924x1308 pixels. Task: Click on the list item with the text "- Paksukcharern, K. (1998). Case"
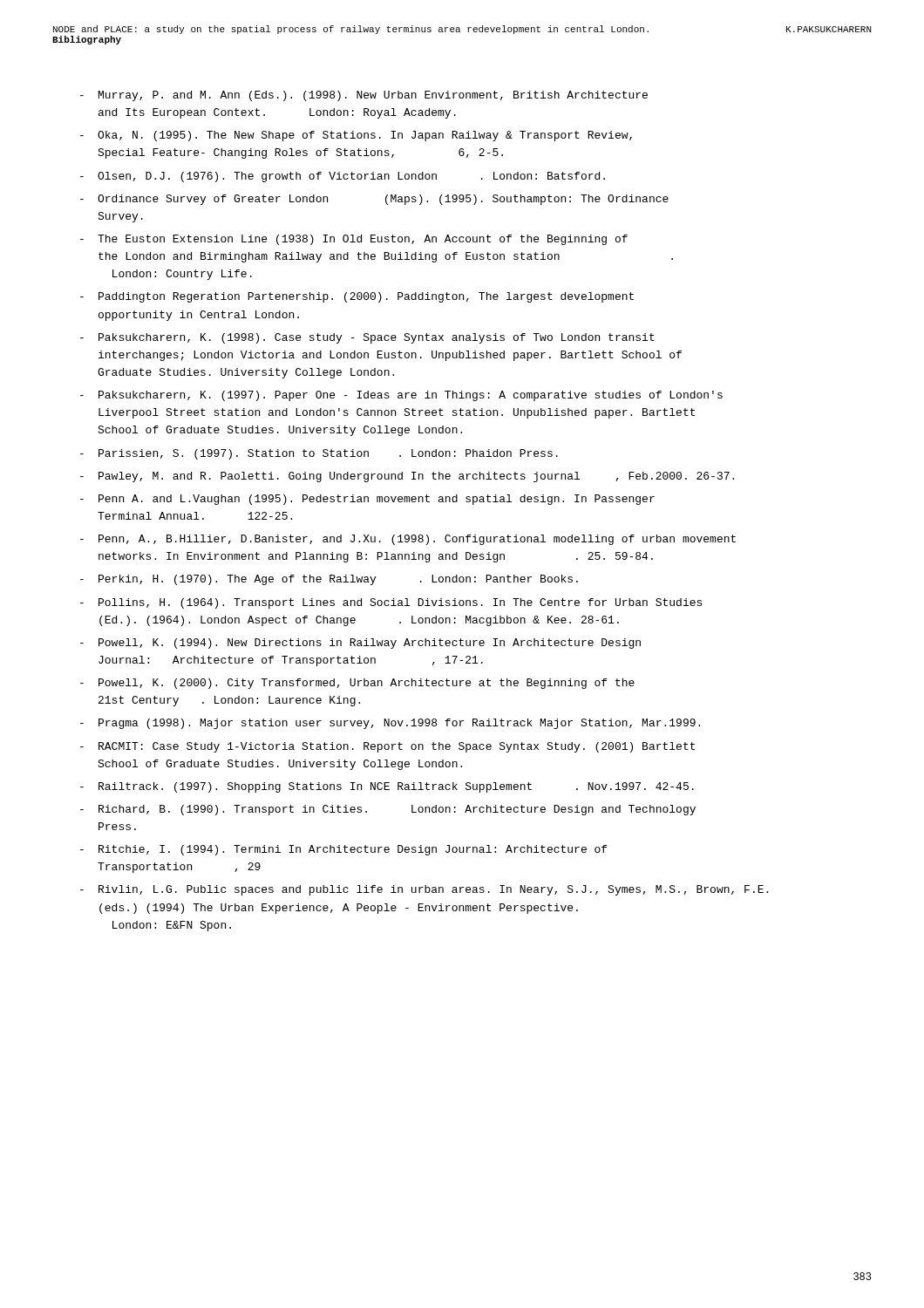click(475, 356)
